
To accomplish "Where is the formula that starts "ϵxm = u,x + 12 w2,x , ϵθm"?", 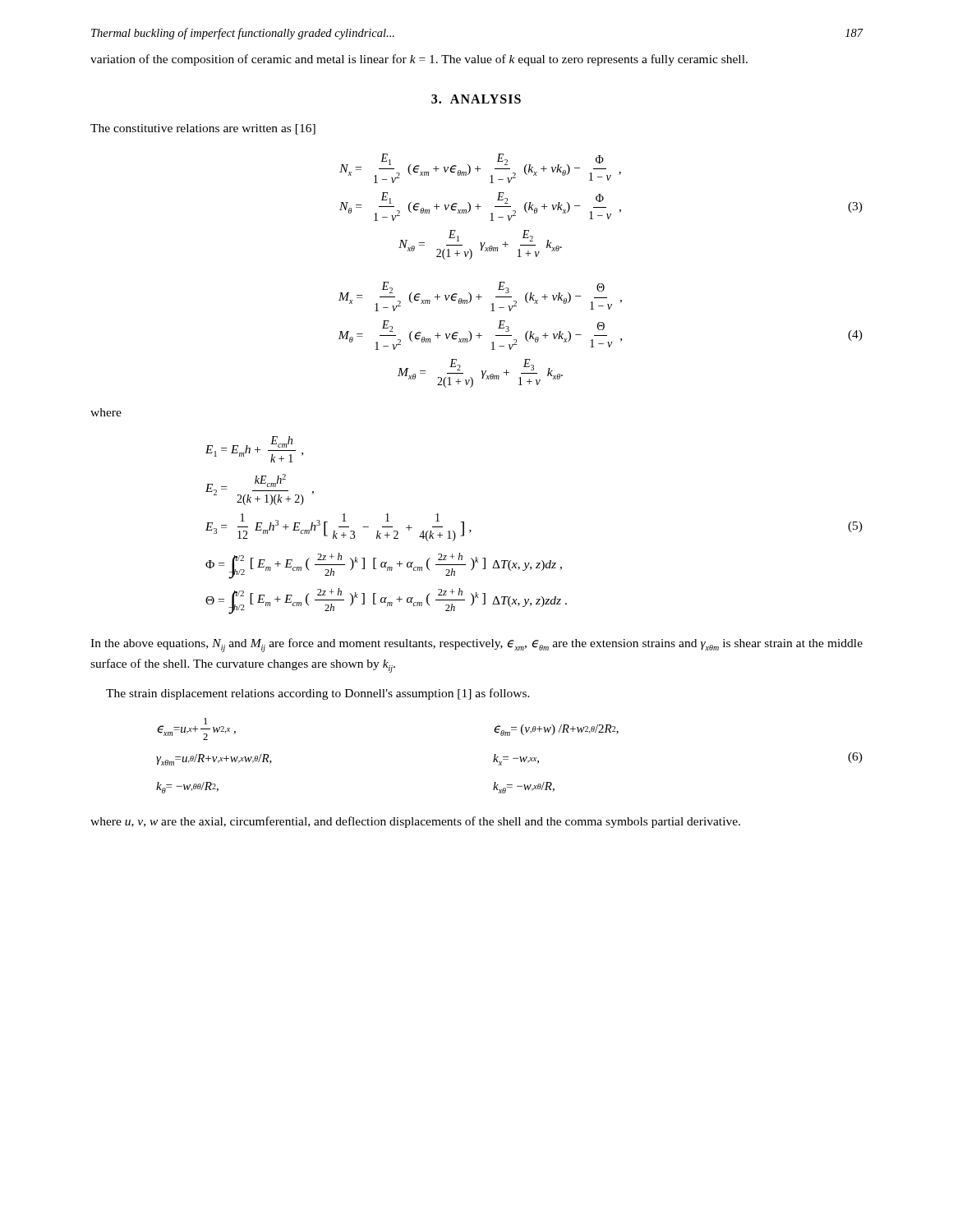I will (509, 756).
